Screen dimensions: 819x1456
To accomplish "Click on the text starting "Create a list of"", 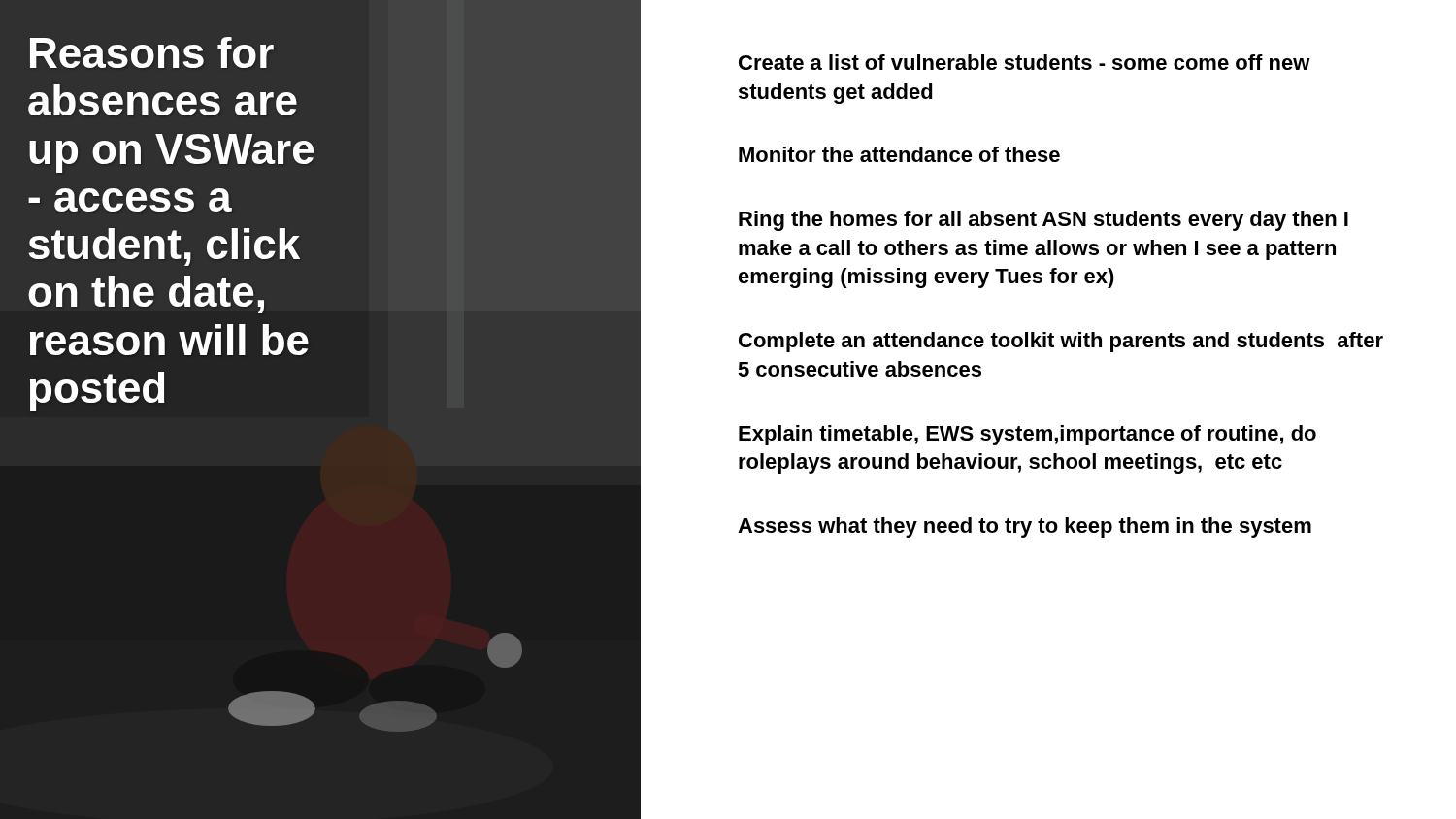I will (x=1024, y=77).
